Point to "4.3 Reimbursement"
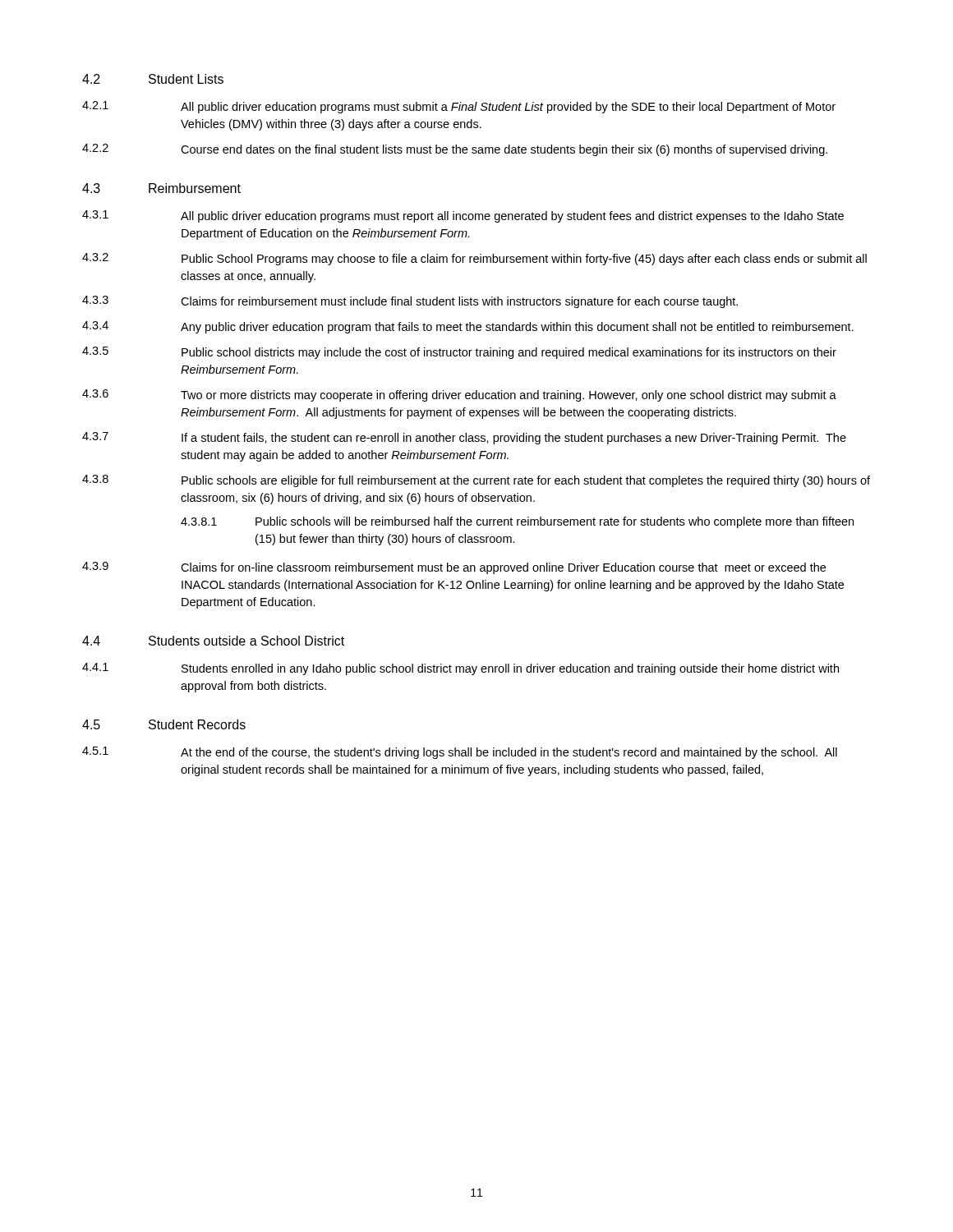This screenshot has height=1232, width=953. point(161,189)
